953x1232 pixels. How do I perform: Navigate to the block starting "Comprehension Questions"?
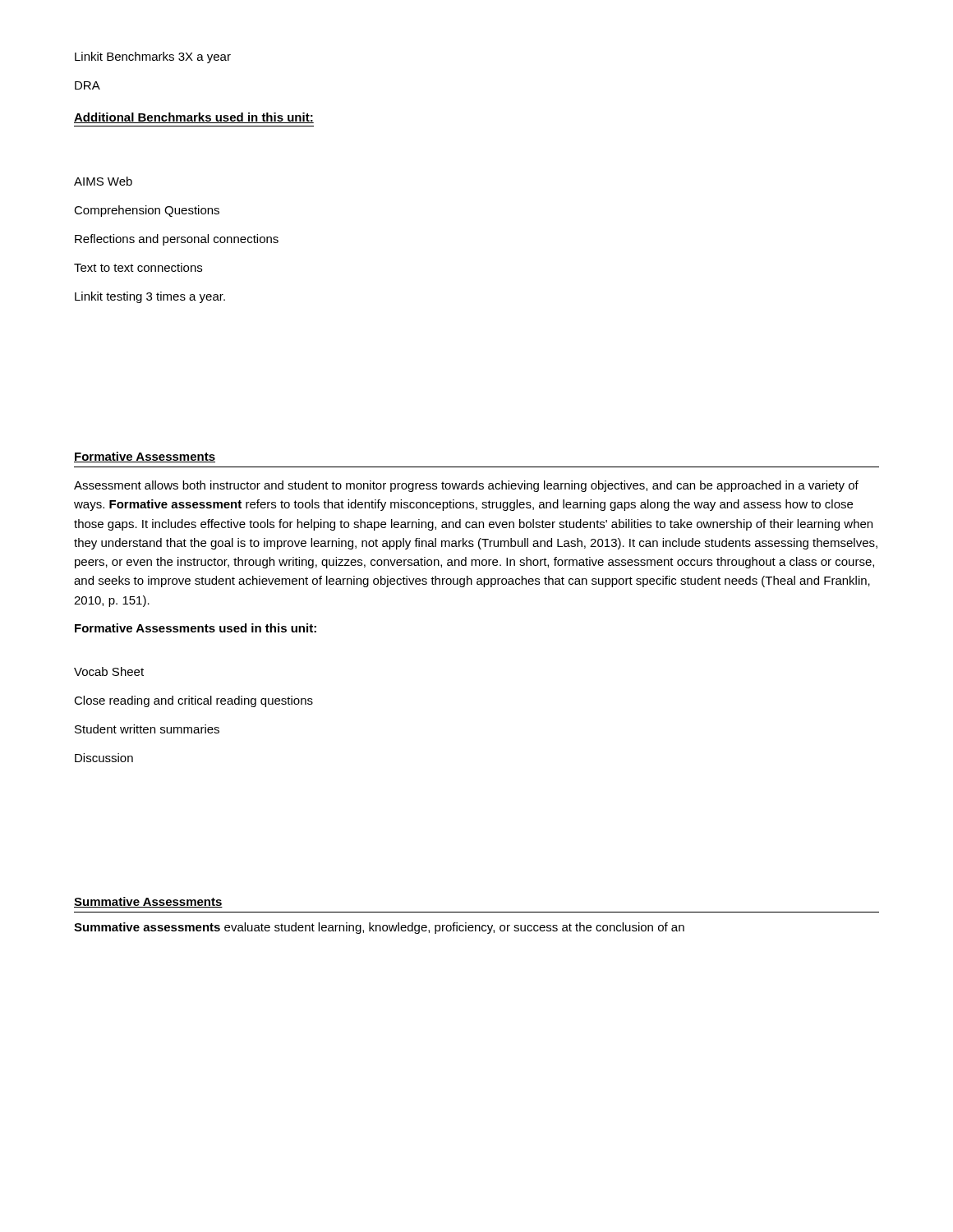[x=147, y=210]
